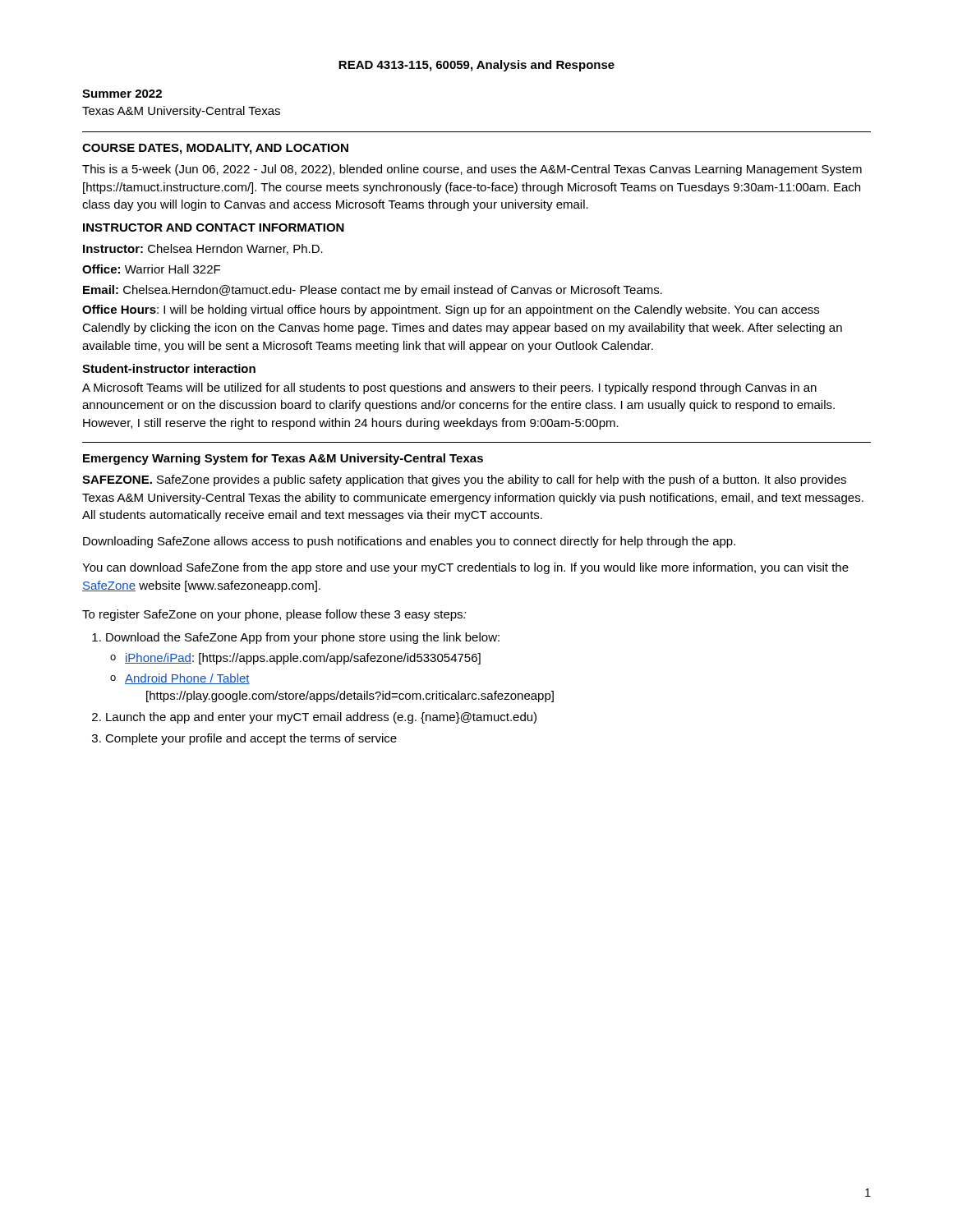
Task: Point to the section header beginning "Emergency Warning System"
Action: (283, 458)
